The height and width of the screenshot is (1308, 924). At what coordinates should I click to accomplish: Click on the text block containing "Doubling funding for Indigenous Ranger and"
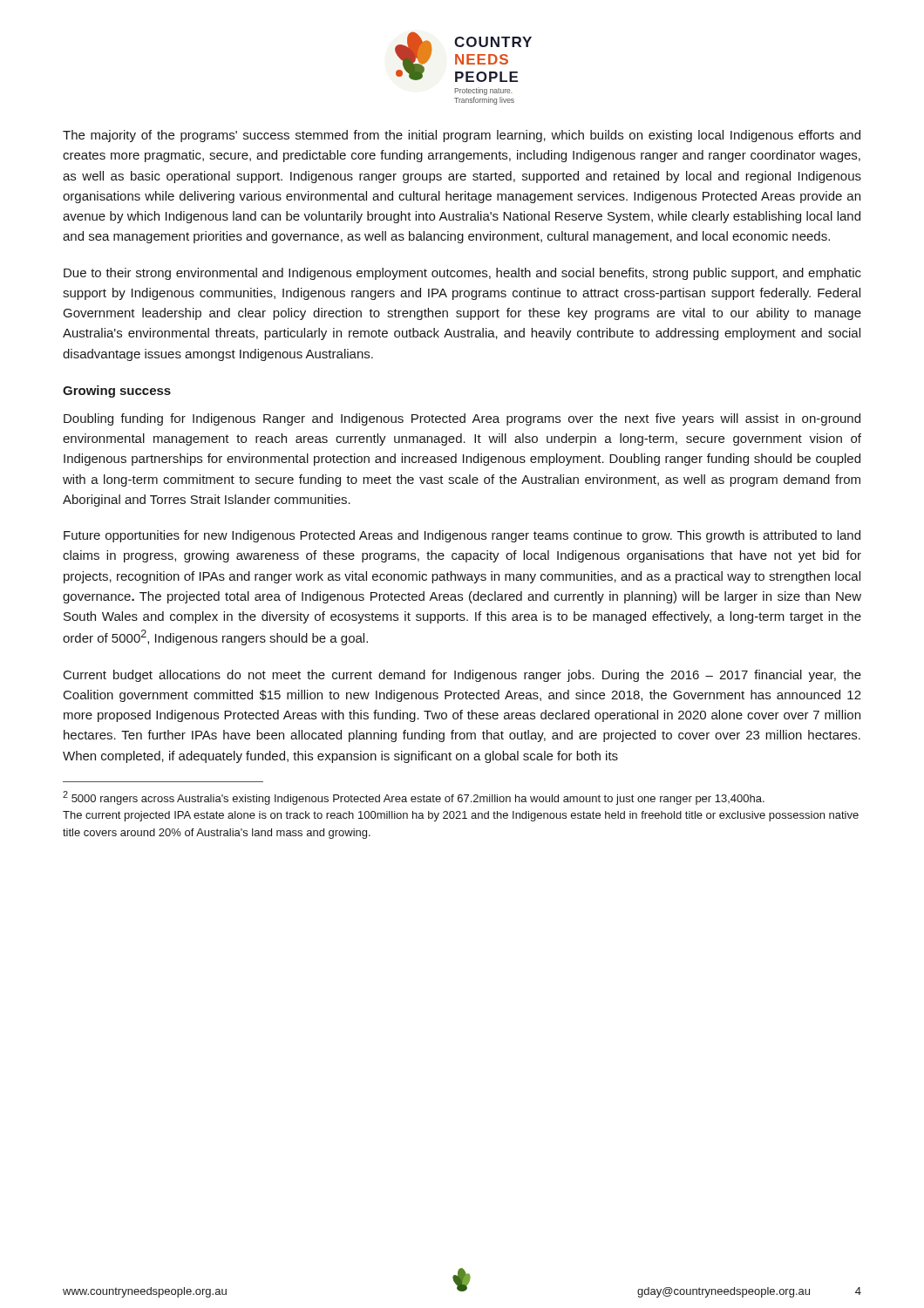462,458
